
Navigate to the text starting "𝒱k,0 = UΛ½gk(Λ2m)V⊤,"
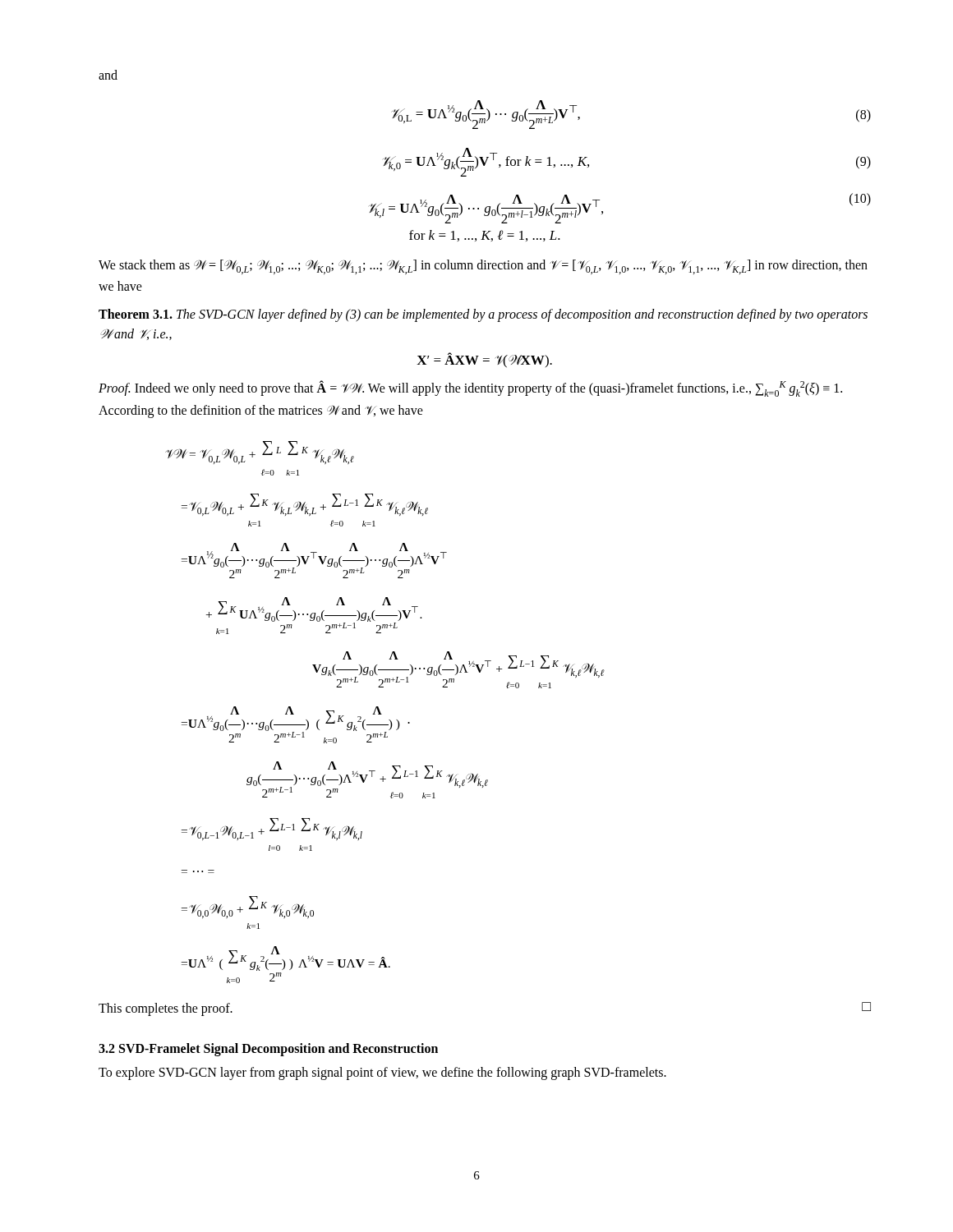(485, 162)
